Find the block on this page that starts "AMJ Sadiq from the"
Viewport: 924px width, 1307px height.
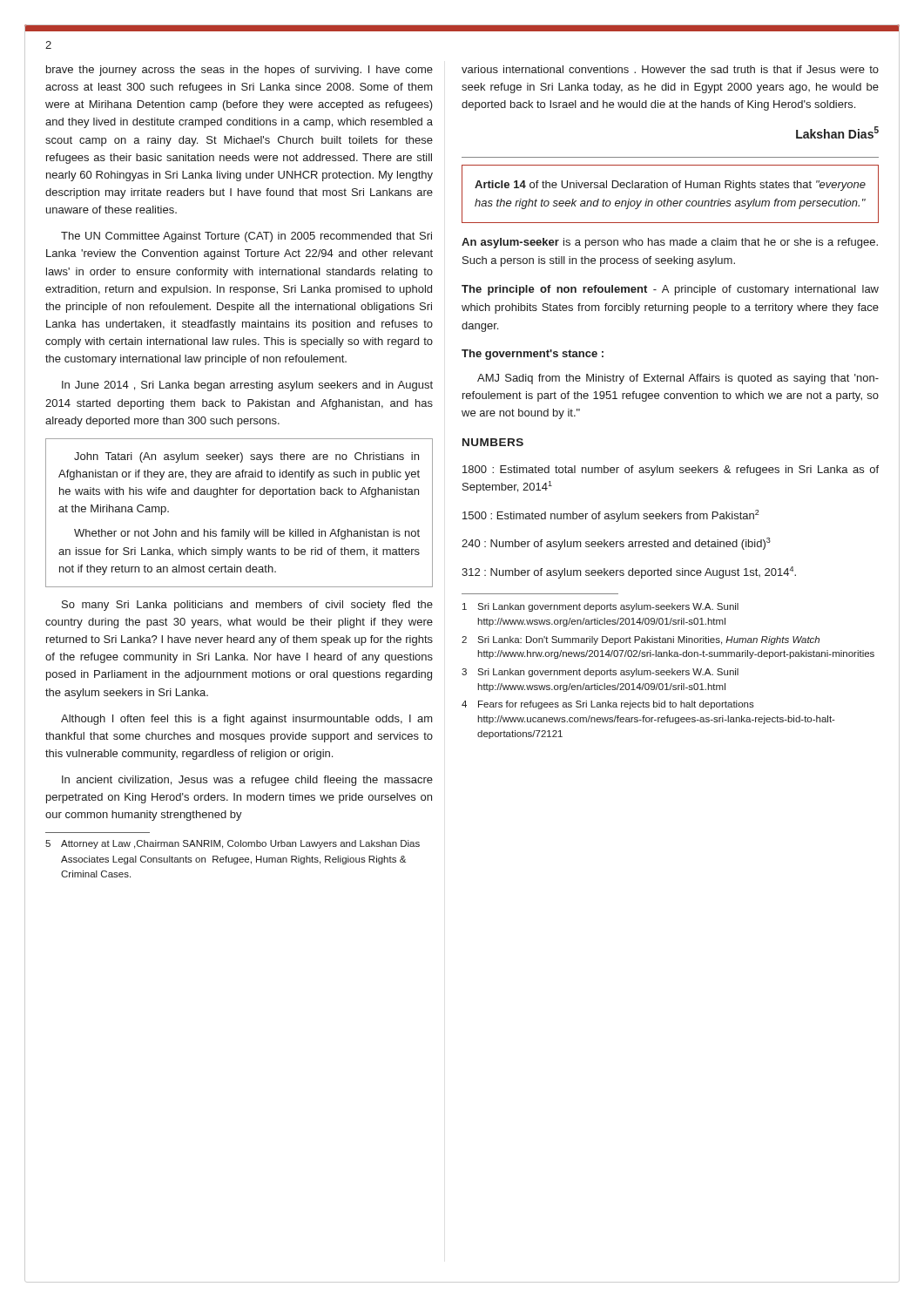670,396
